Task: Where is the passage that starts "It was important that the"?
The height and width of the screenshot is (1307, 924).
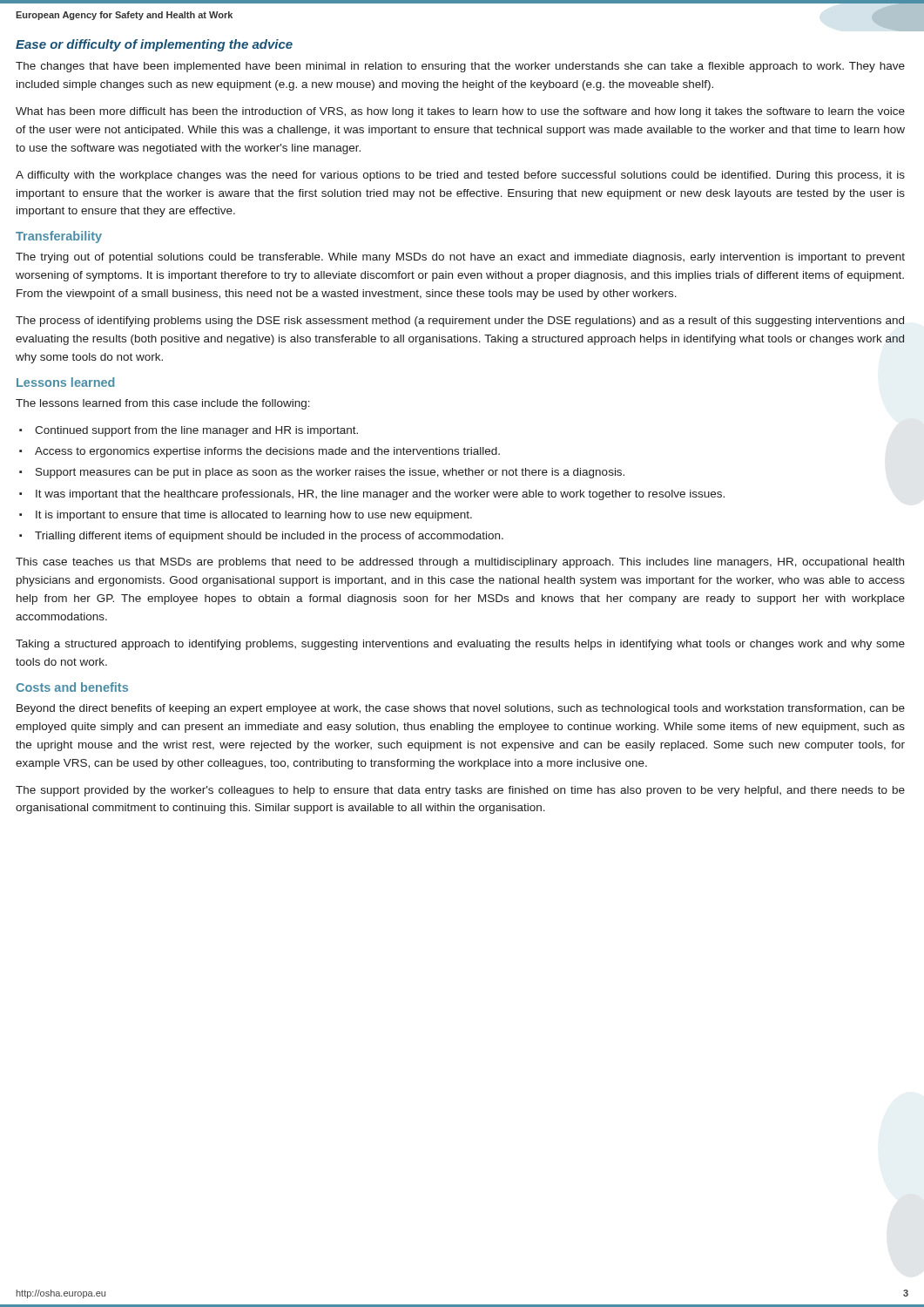Action: click(380, 493)
